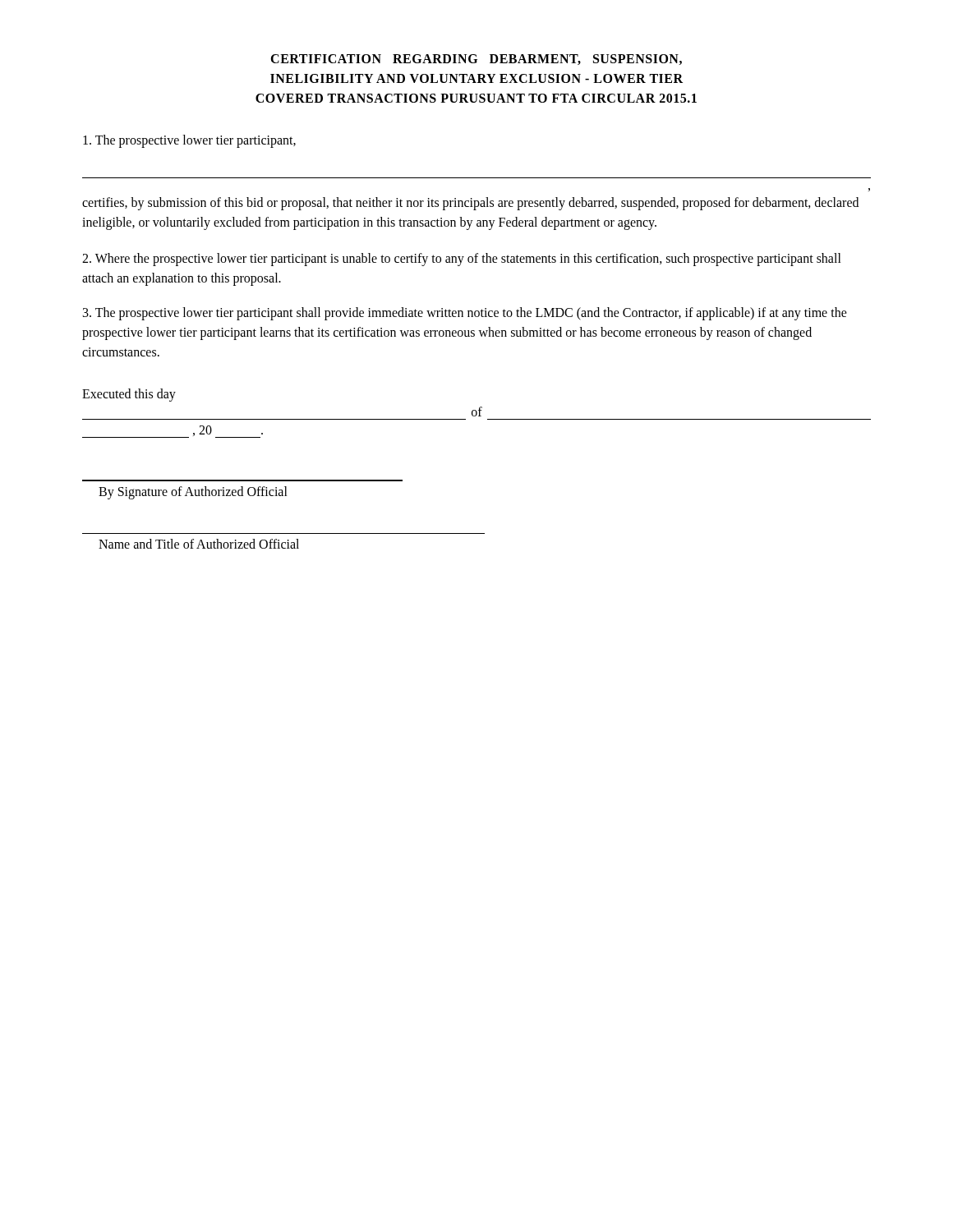The width and height of the screenshot is (953, 1232).
Task: Locate the text block with the text "By Signature of Authorized"
Action: [193, 493]
